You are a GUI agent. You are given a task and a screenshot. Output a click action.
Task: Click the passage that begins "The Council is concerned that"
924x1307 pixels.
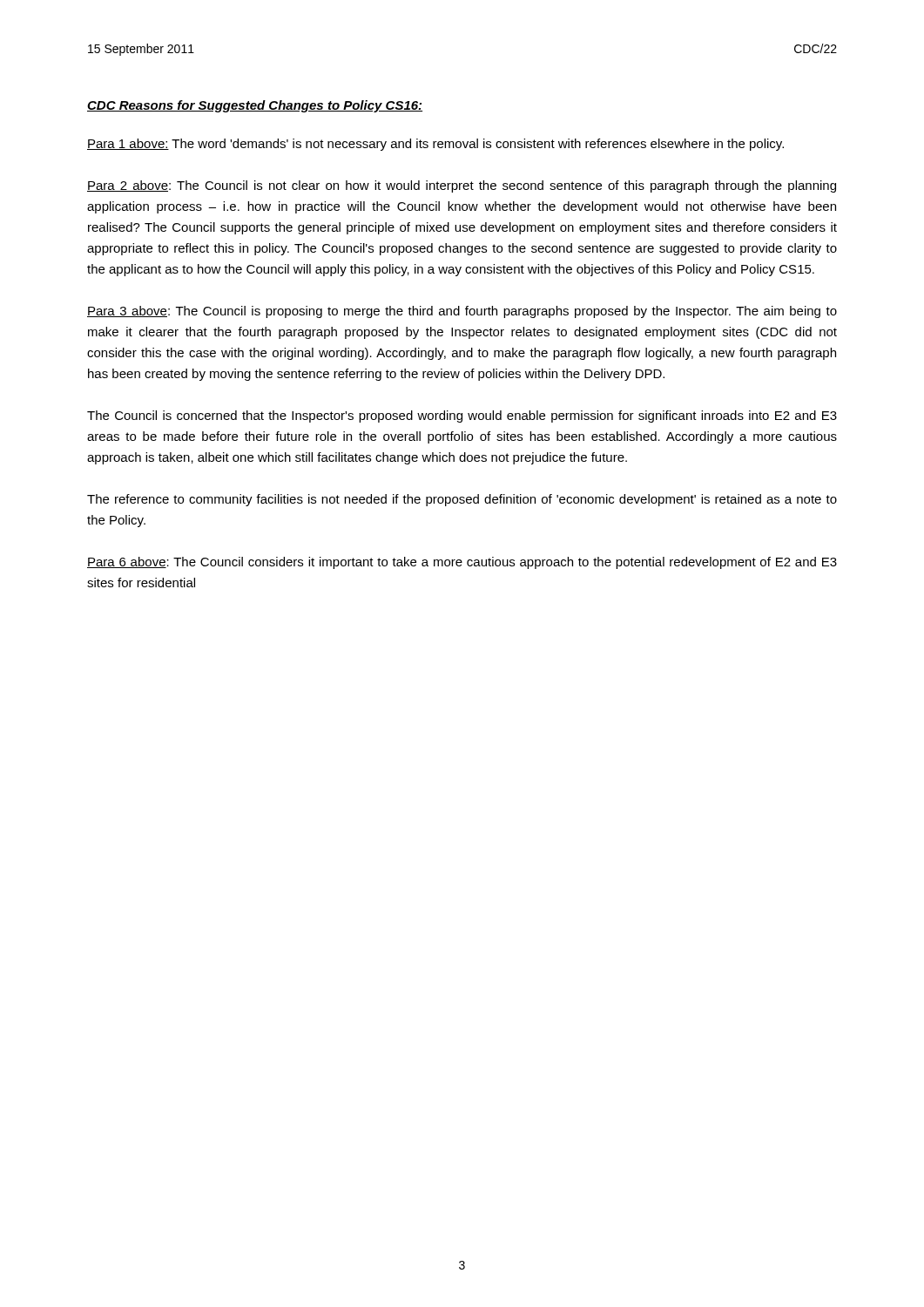(x=462, y=436)
